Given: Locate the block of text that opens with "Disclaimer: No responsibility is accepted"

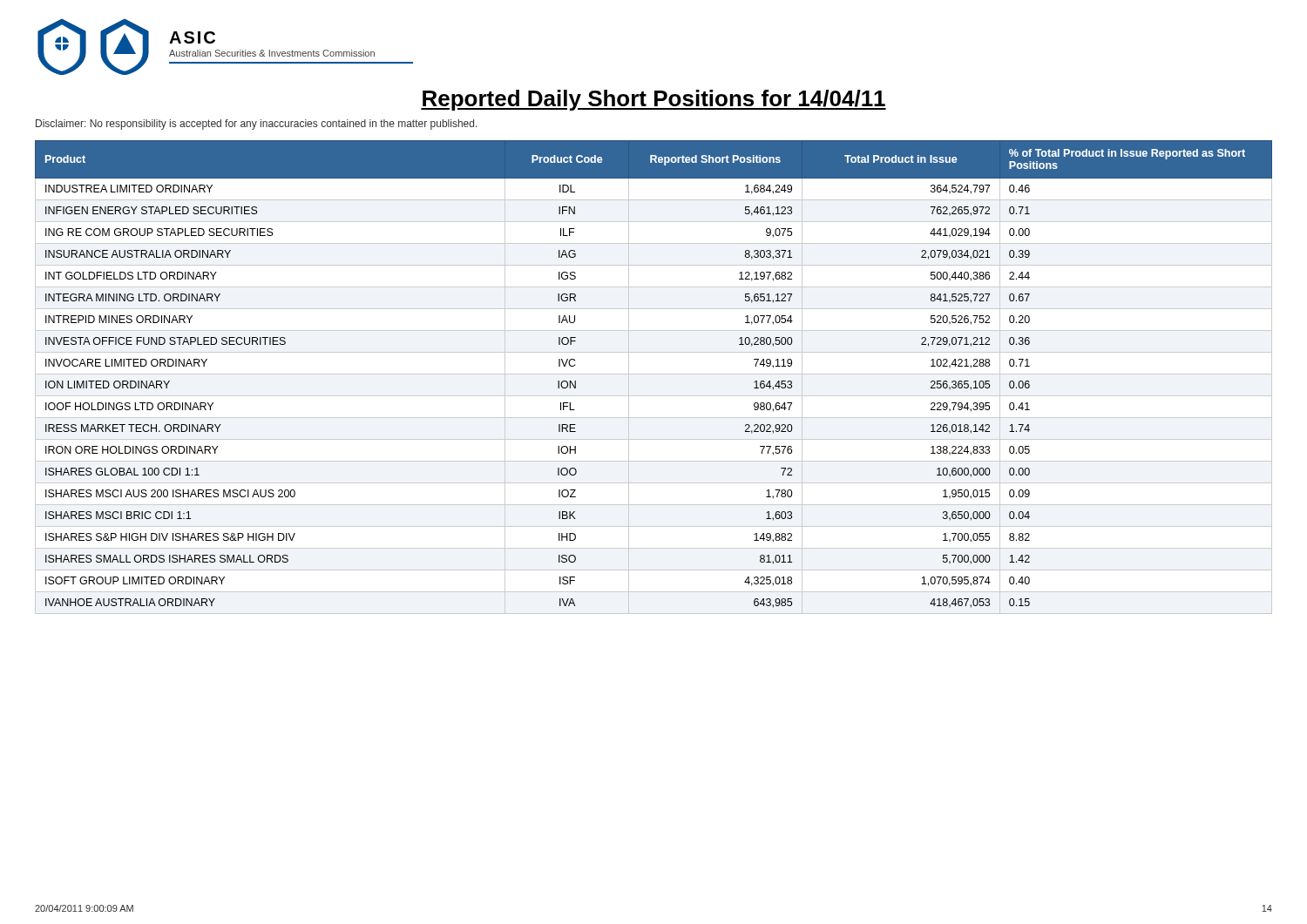Looking at the screenshot, I should coord(256,124).
